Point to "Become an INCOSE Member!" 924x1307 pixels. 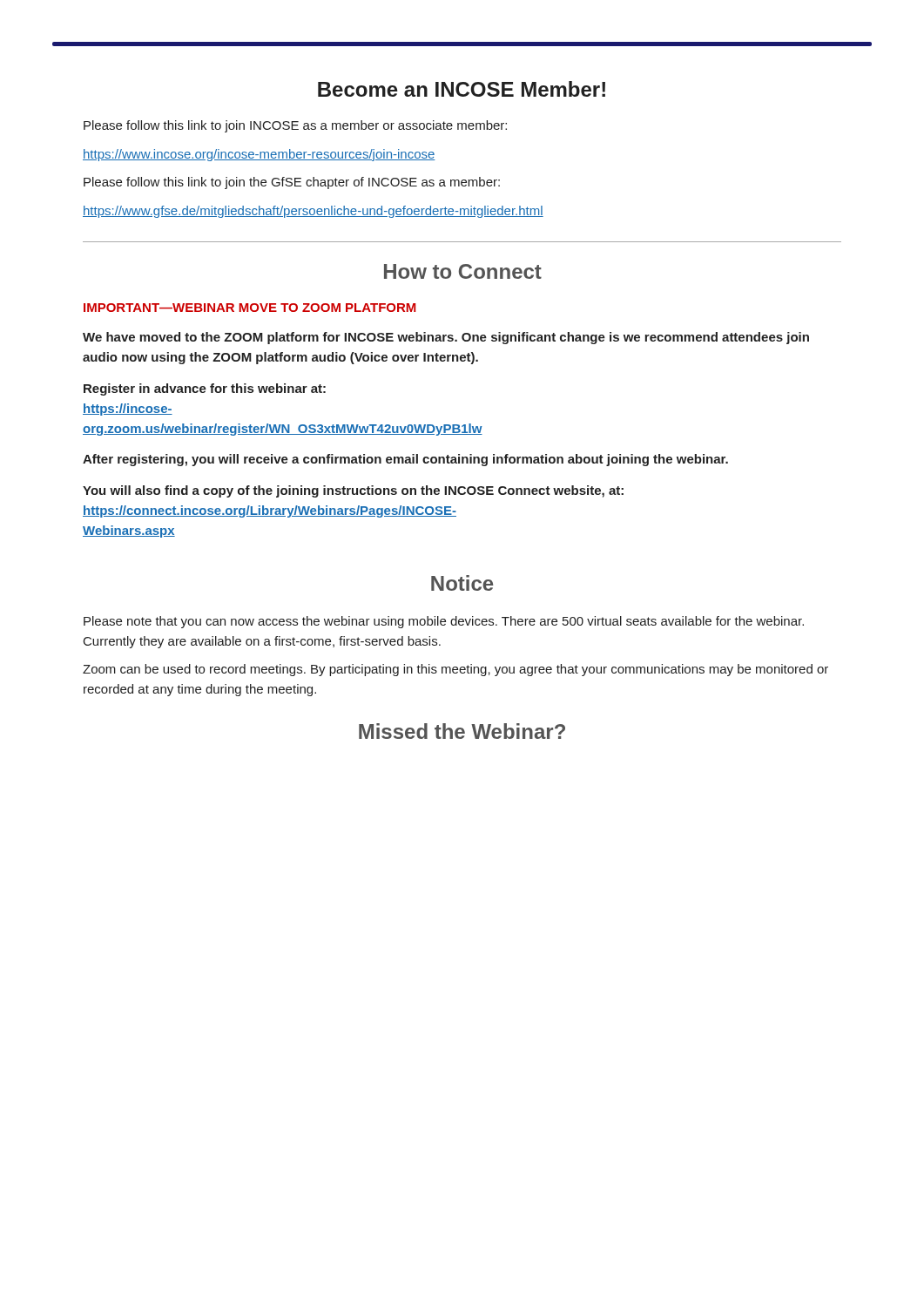(x=462, y=89)
